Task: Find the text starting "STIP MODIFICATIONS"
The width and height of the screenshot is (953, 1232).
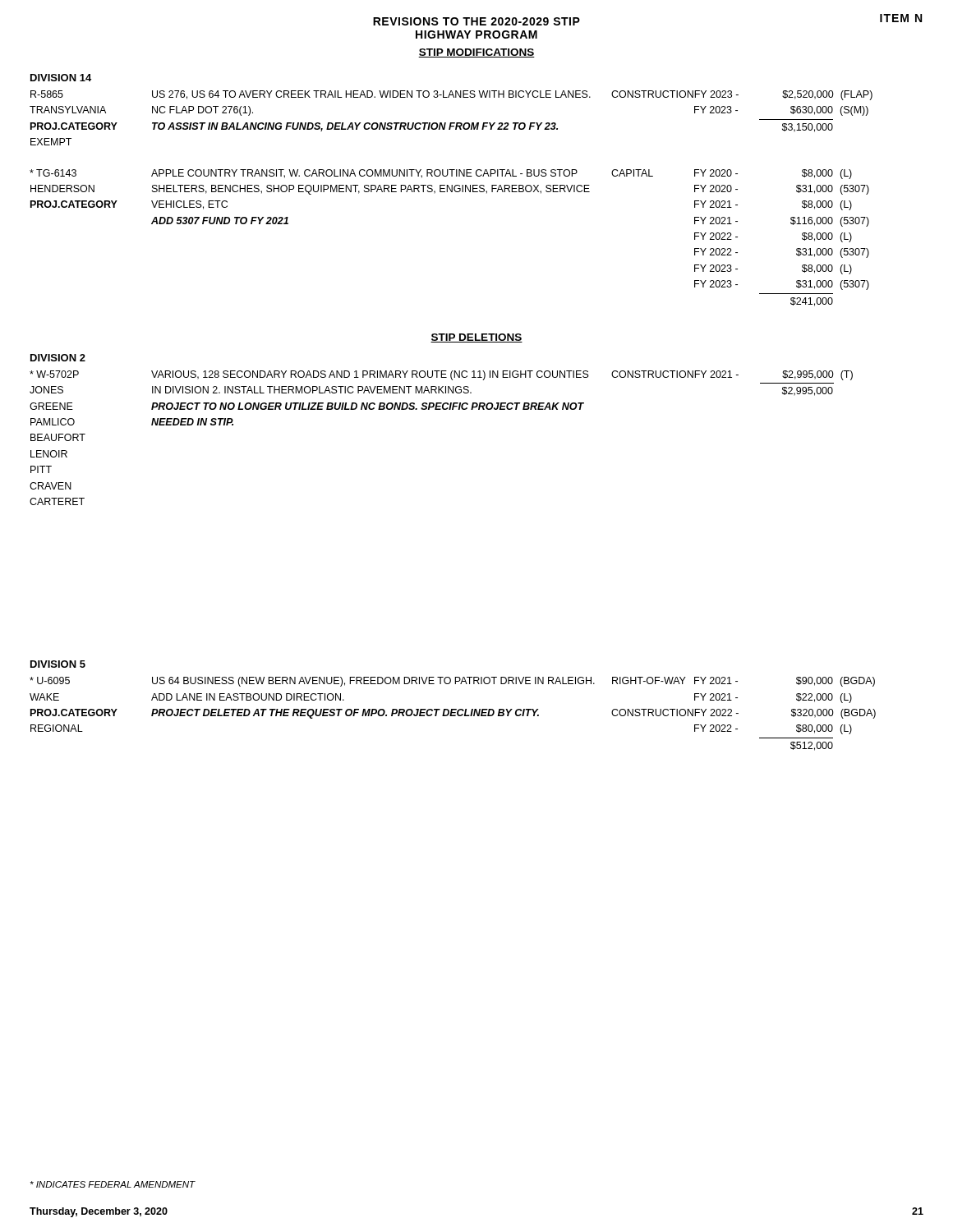Action: pos(476,52)
